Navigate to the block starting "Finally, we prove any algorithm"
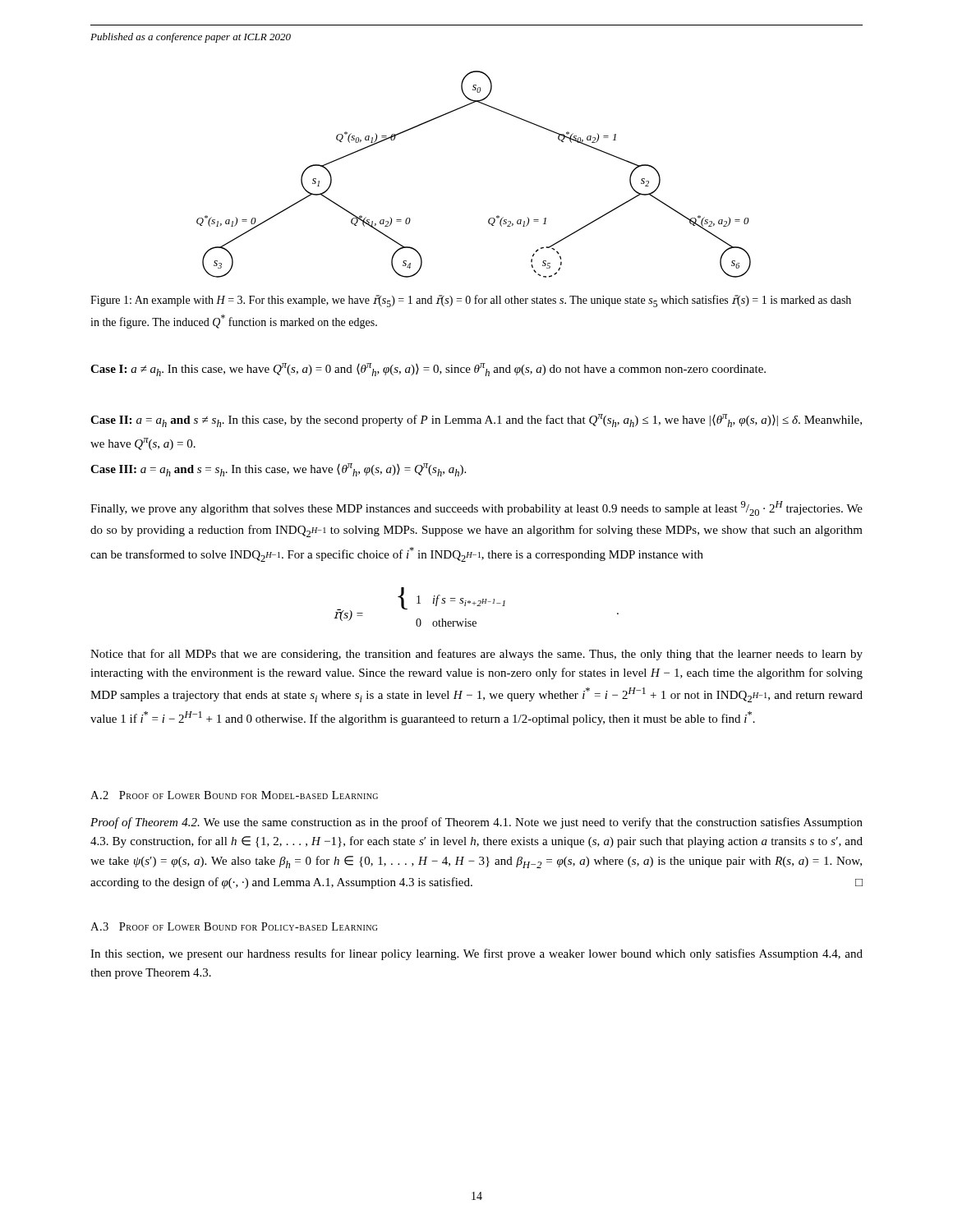The width and height of the screenshot is (953, 1232). point(476,531)
